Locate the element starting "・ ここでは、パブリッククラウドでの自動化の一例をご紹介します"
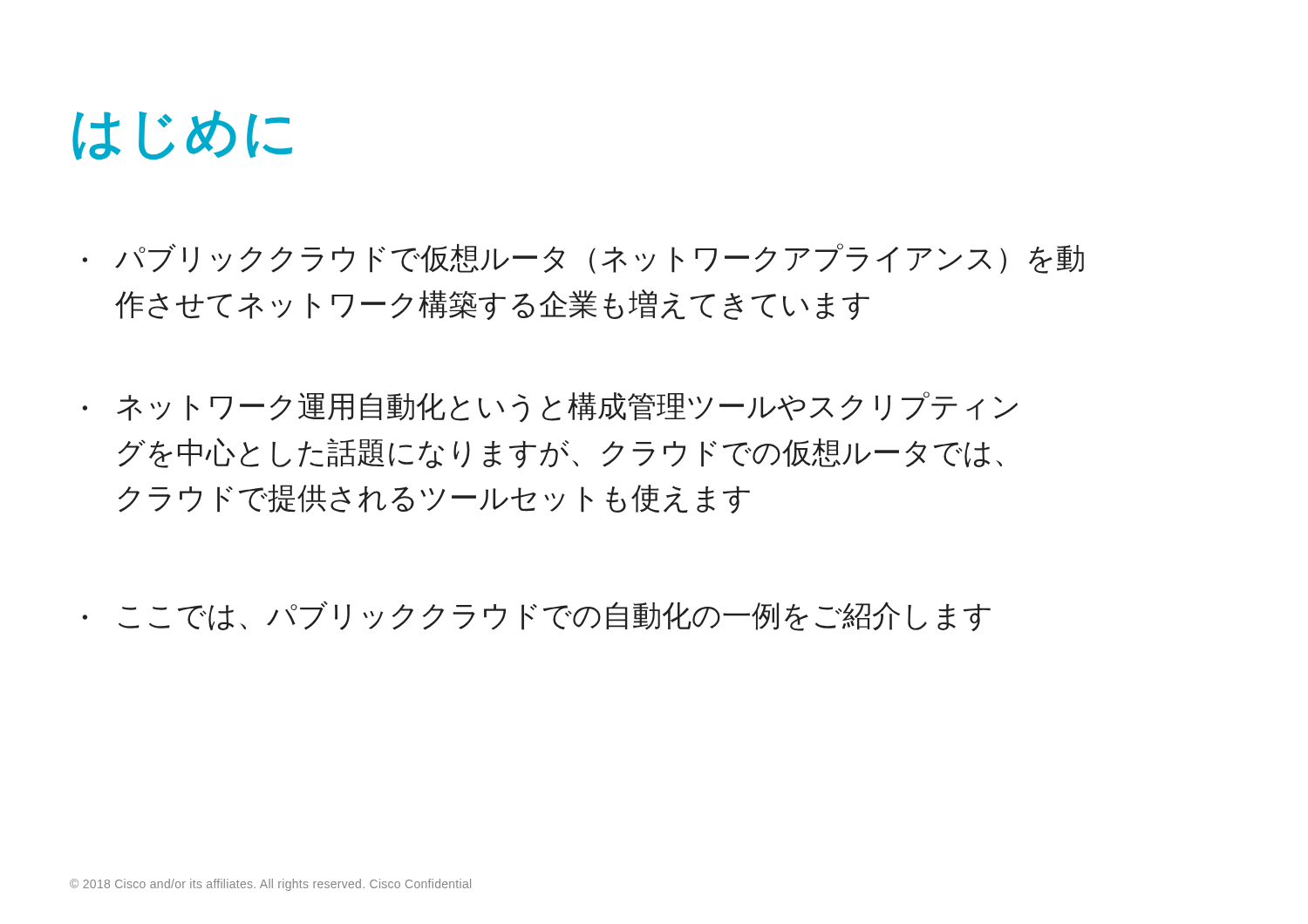The image size is (1308, 924). 531,617
